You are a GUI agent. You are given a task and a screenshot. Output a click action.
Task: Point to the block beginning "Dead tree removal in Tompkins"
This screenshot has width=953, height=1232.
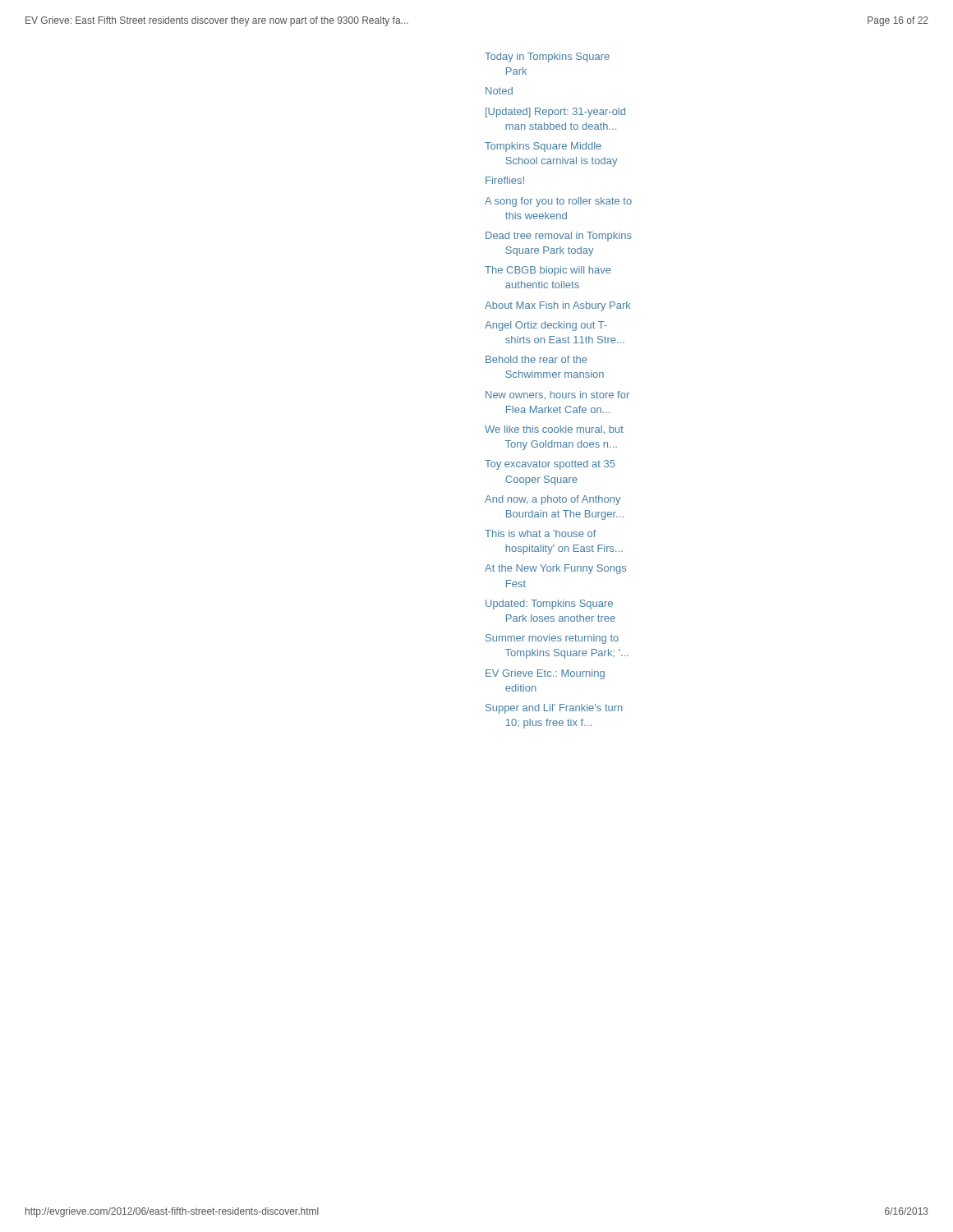coord(558,243)
